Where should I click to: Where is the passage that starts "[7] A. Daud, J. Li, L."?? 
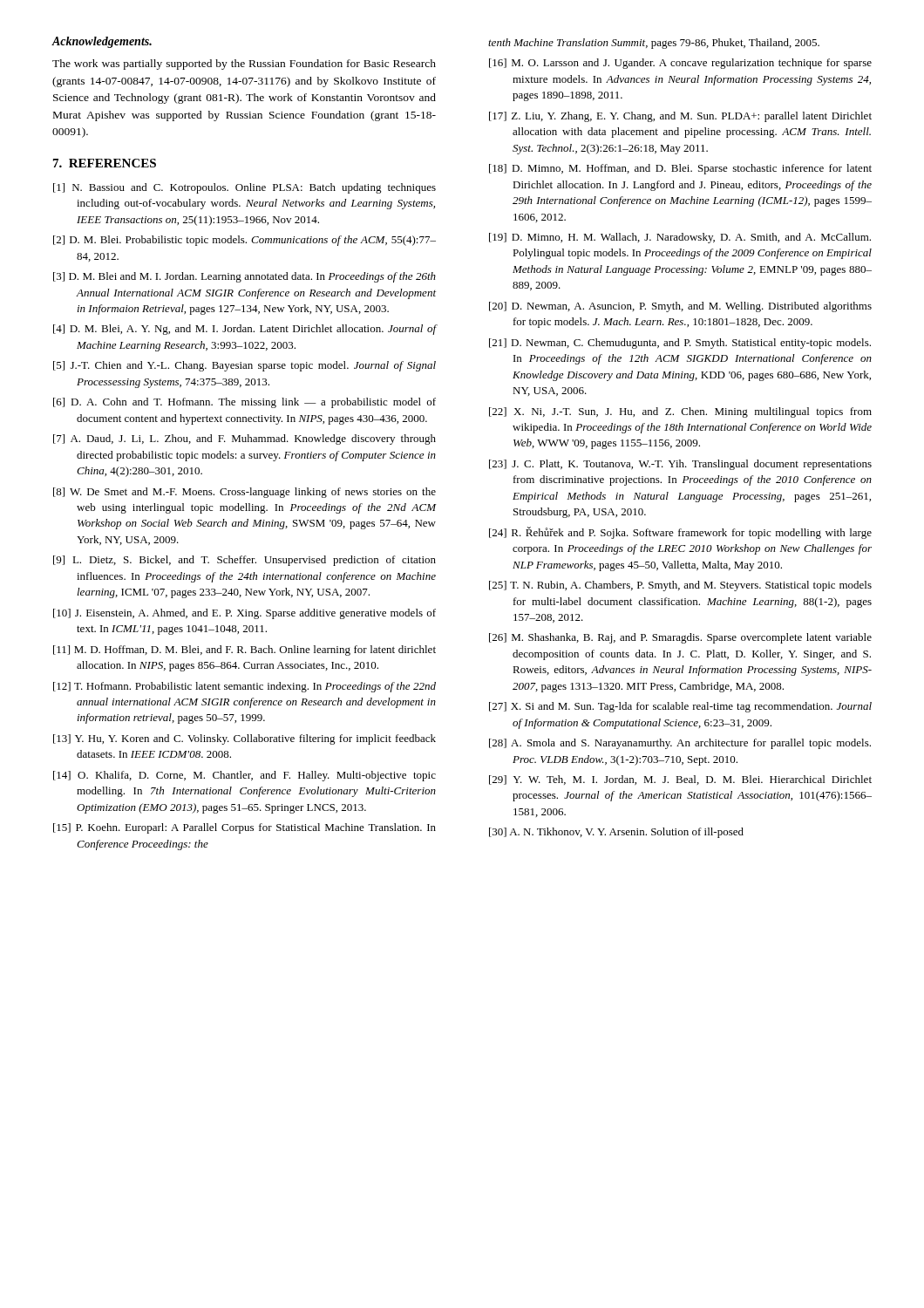tap(244, 454)
